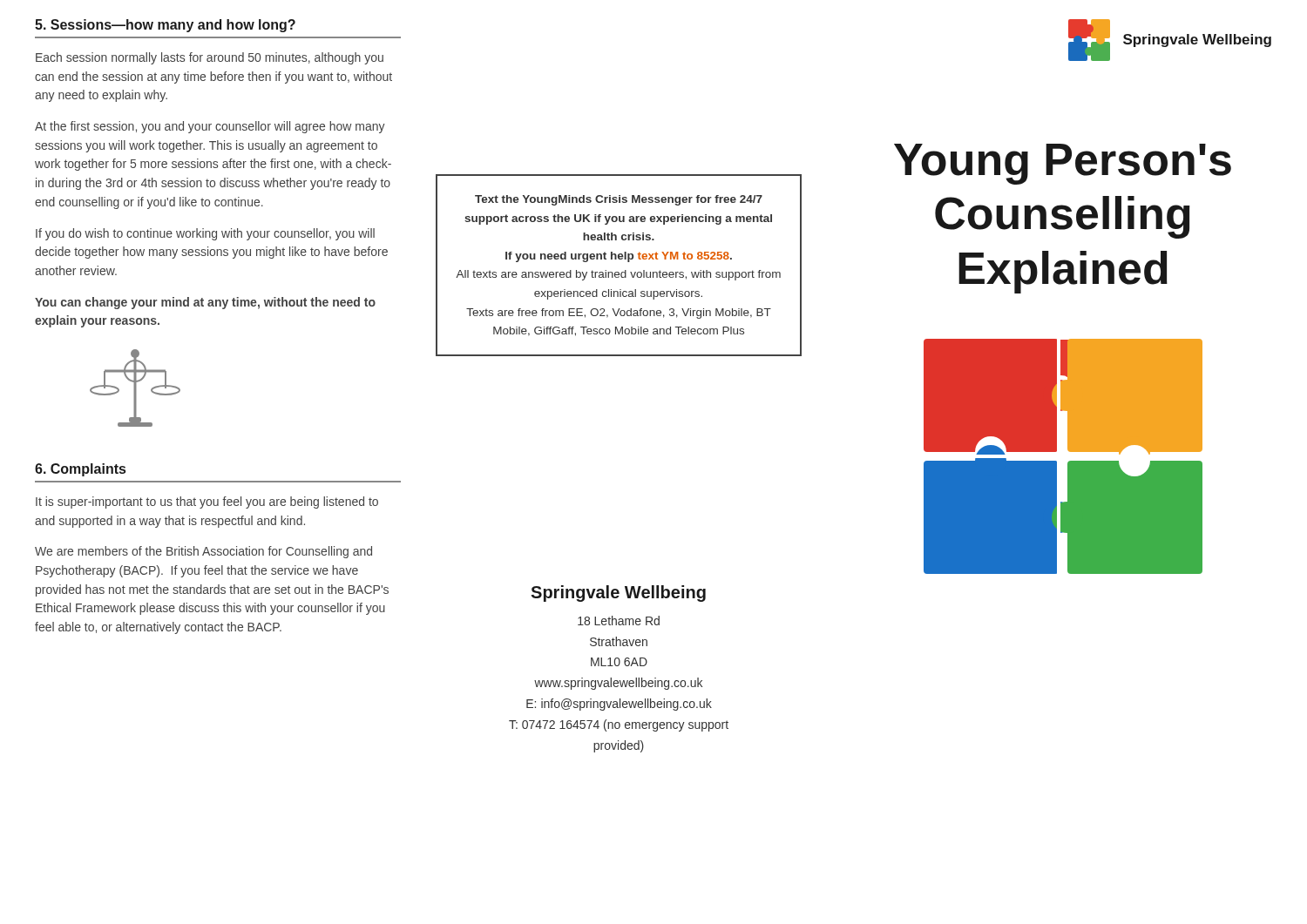1307x924 pixels.
Task: Find the logo
Action: (1063, 40)
